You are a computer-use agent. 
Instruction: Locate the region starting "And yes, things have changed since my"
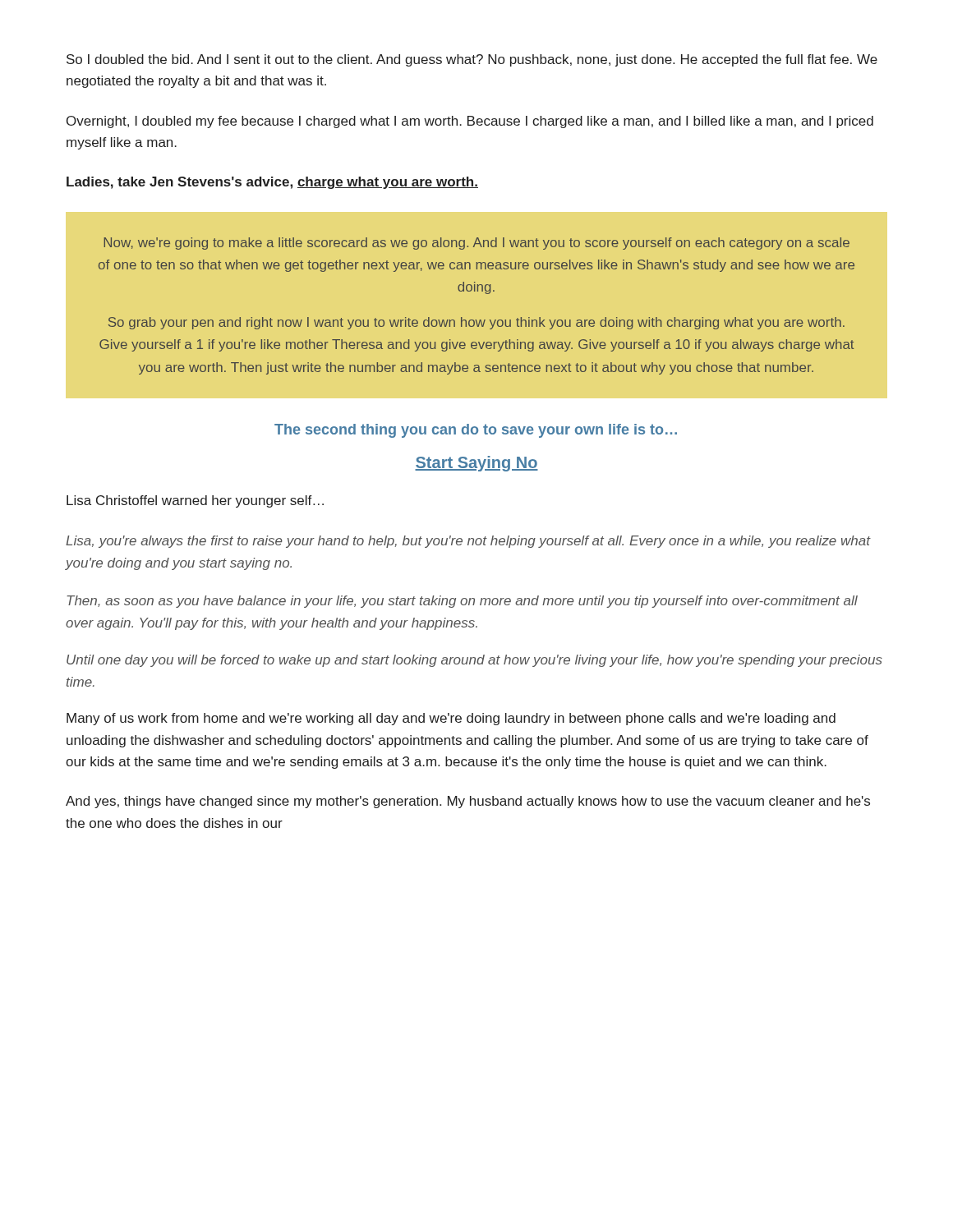(468, 812)
